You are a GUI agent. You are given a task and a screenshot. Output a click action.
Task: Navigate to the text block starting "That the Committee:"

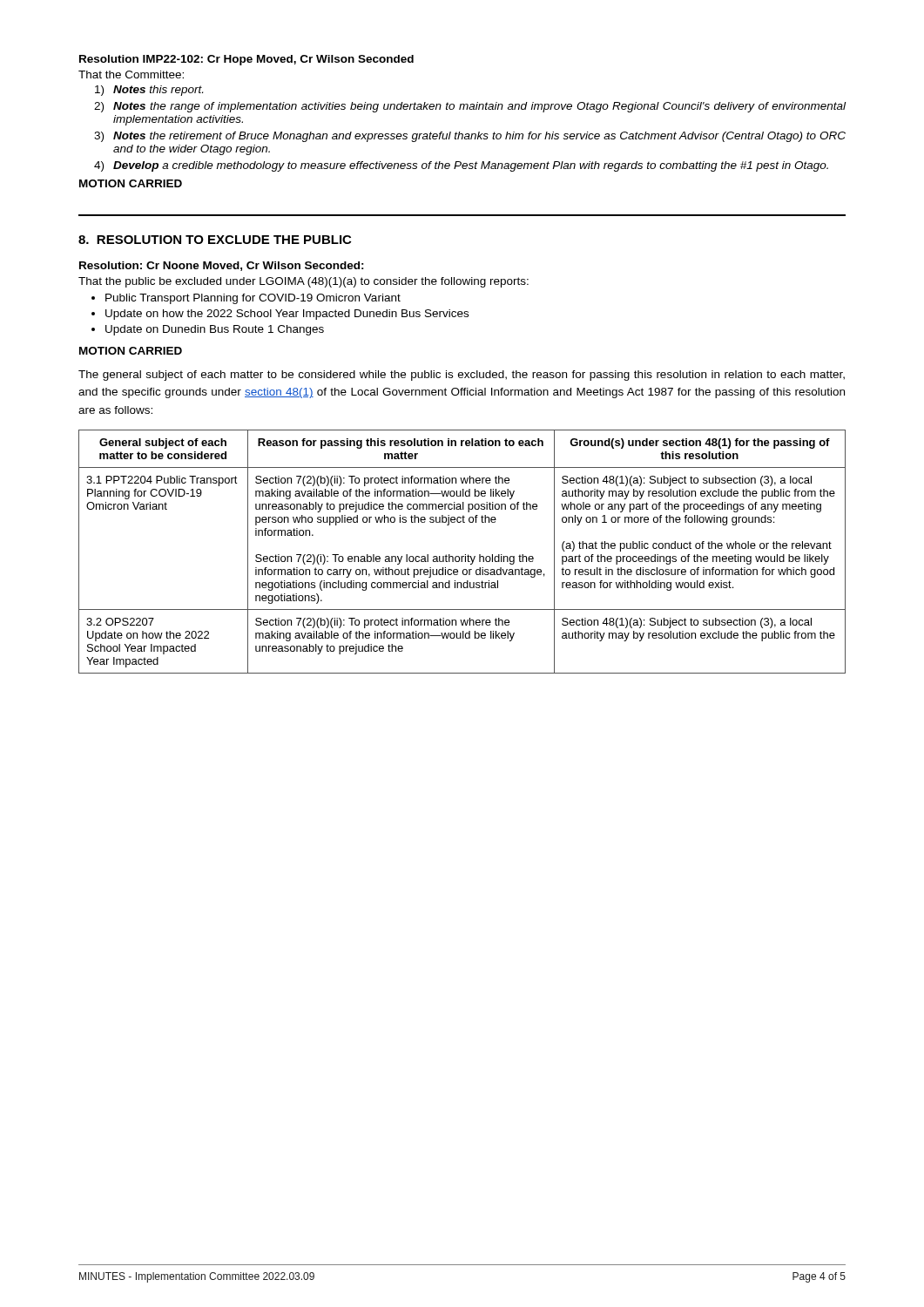coord(132,74)
